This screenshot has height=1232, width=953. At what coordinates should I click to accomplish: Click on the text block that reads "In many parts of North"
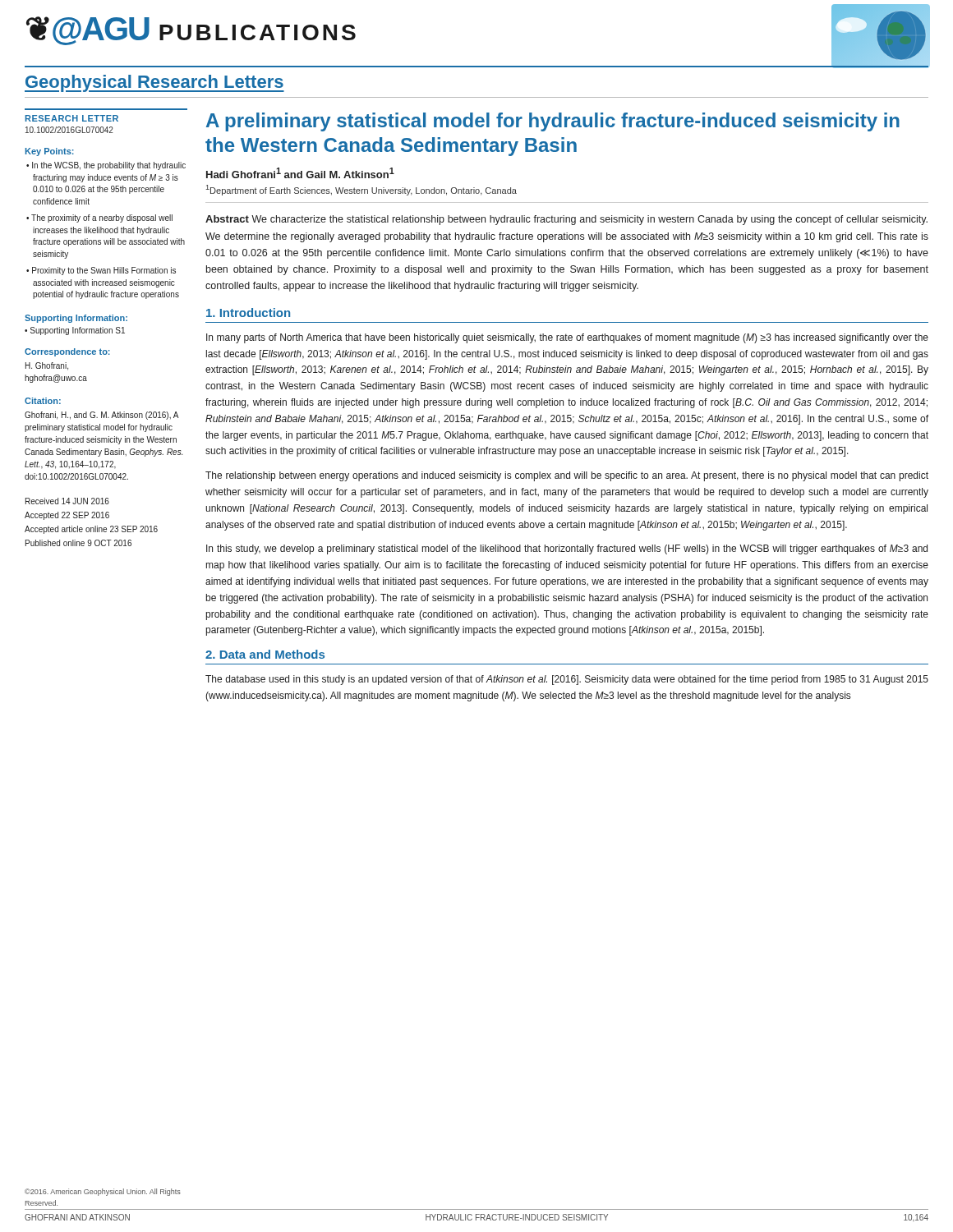[567, 394]
